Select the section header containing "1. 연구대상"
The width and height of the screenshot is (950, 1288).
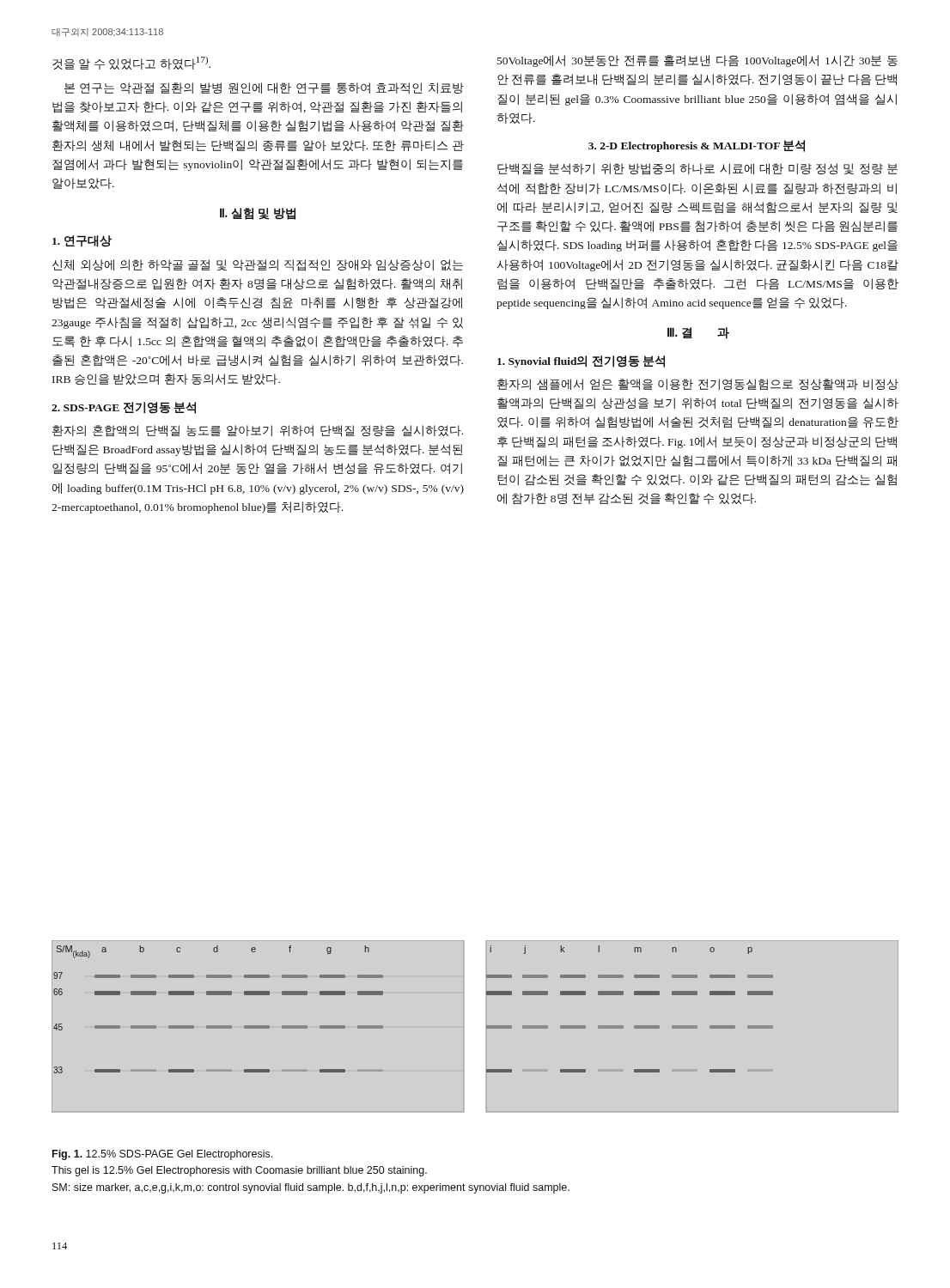tap(81, 241)
